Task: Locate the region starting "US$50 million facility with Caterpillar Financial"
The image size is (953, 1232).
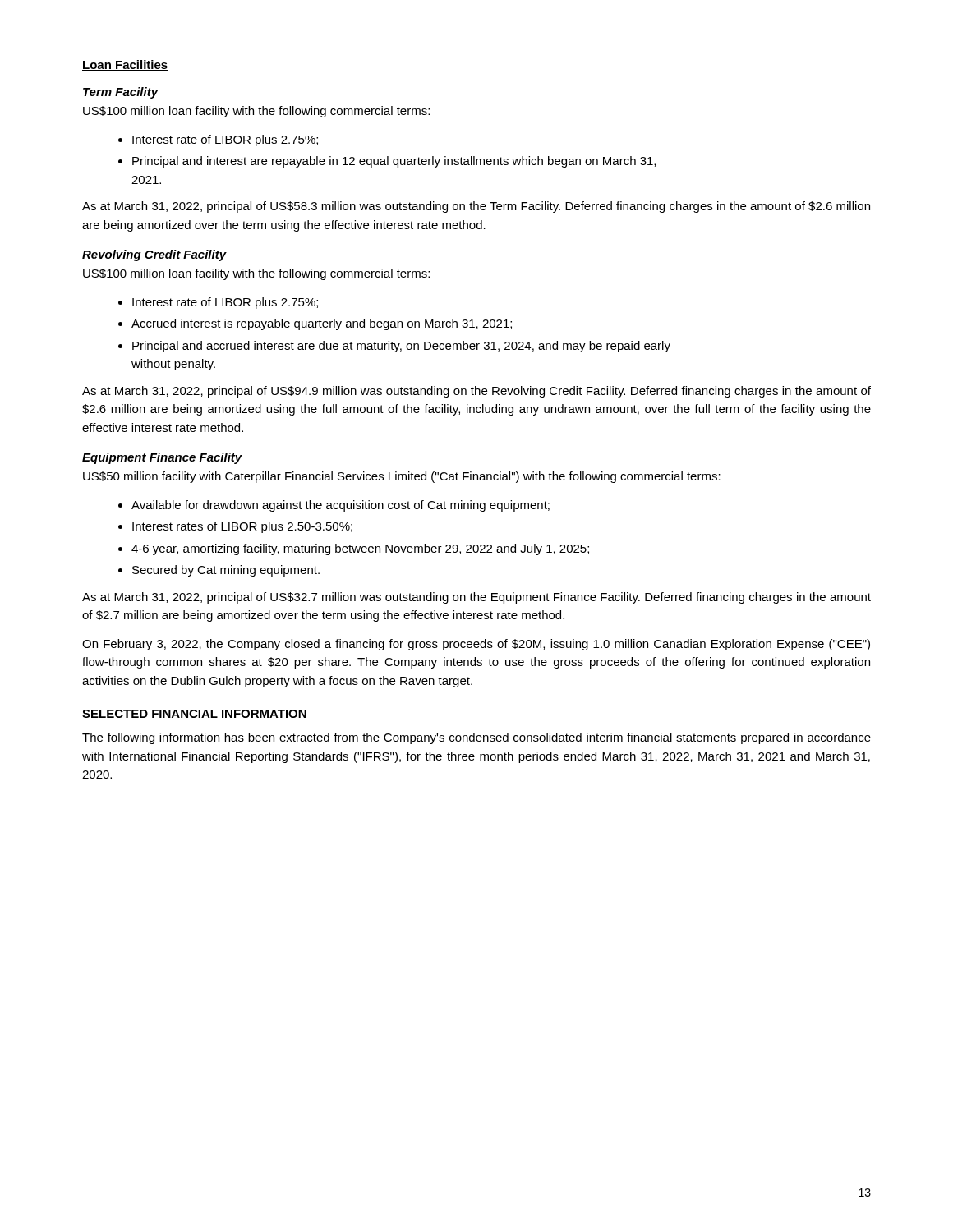Action: click(x=402, y=476)
